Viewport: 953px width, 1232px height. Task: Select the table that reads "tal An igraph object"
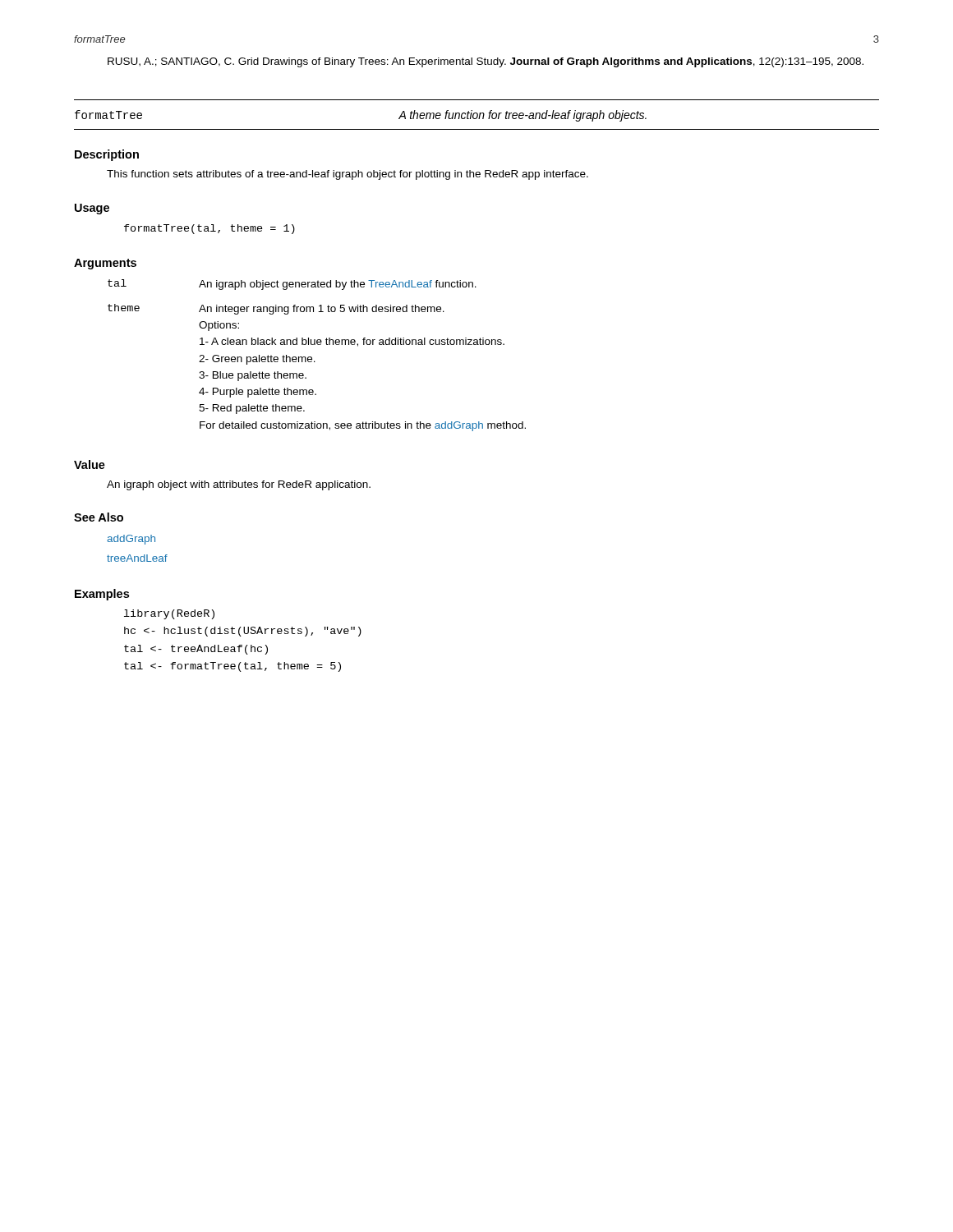pyautogui.click(x=493, y=357)
